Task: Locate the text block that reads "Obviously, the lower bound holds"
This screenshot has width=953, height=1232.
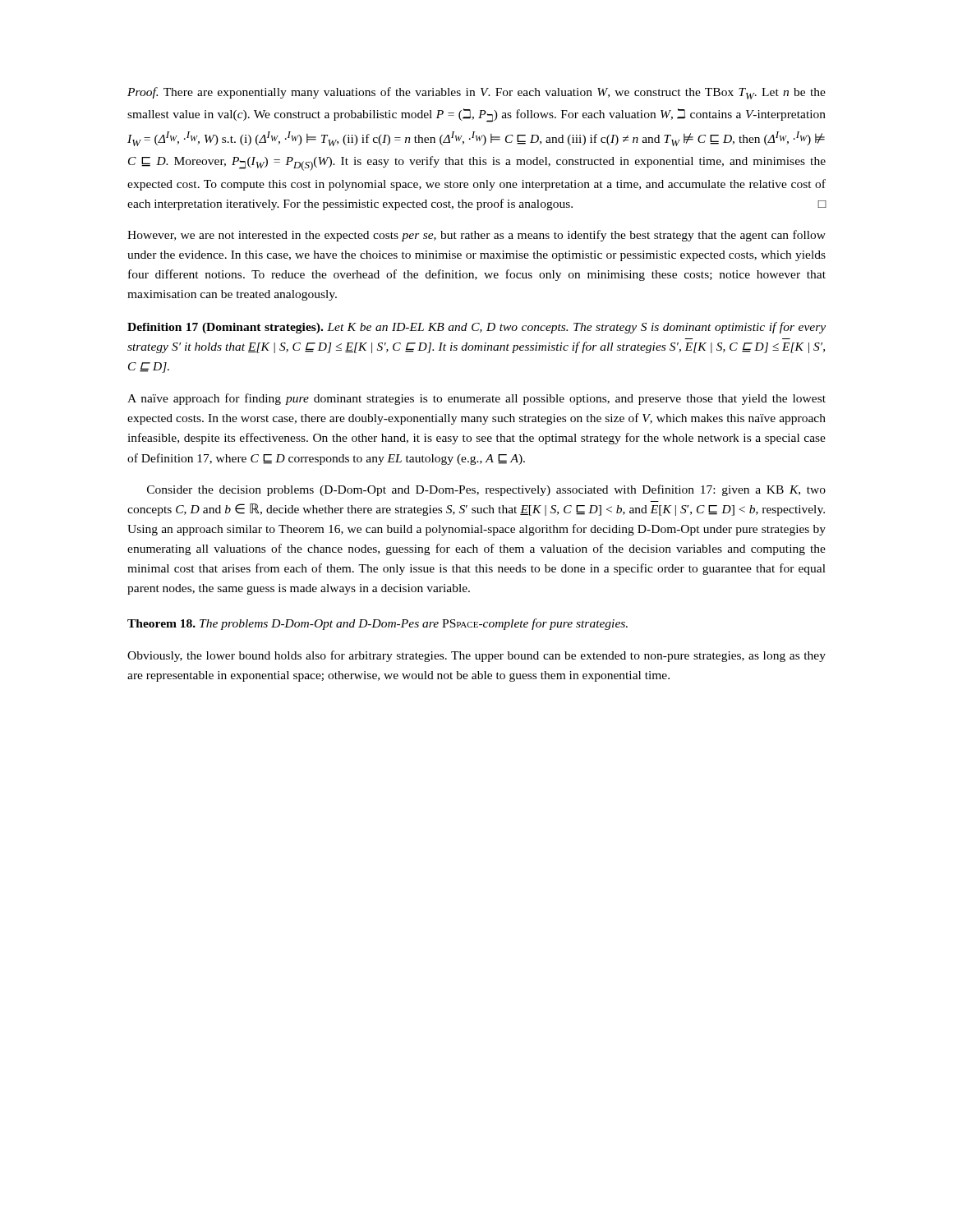Action: click(x=476, y=666)
